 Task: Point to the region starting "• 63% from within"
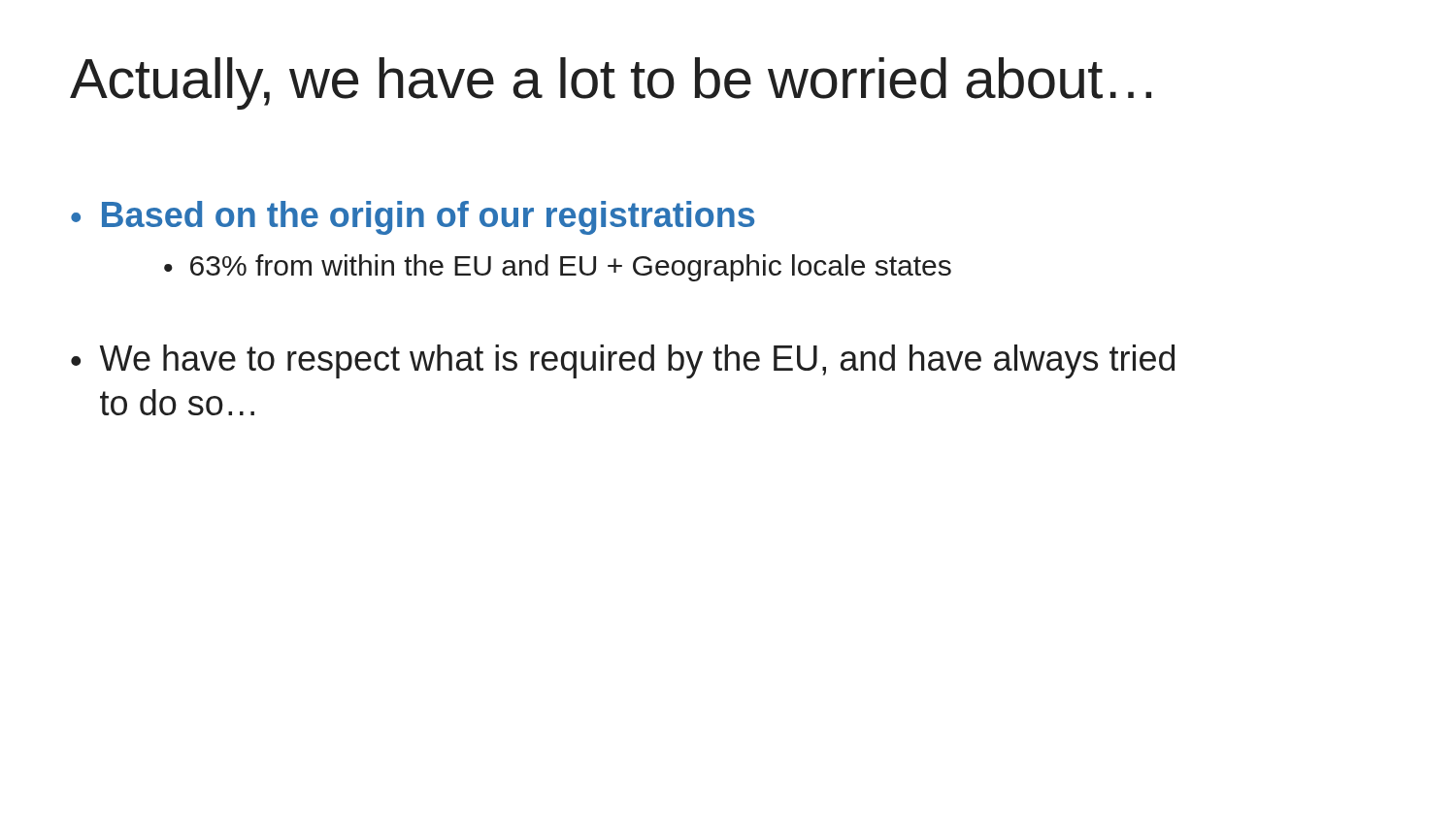click(558, 267)
